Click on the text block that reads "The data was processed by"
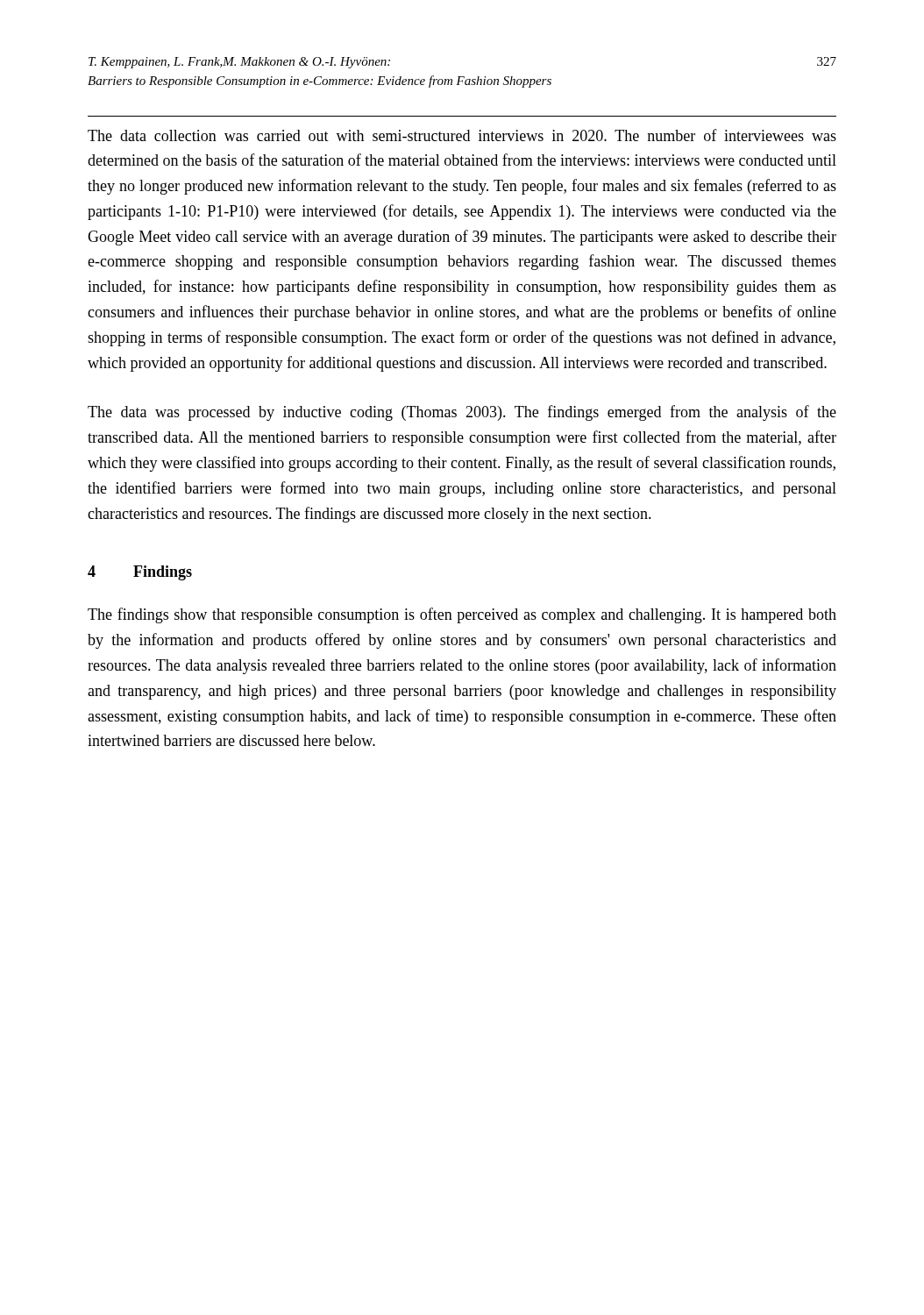This screenshot has width=924, height=1315. click(x=462, y=463)
